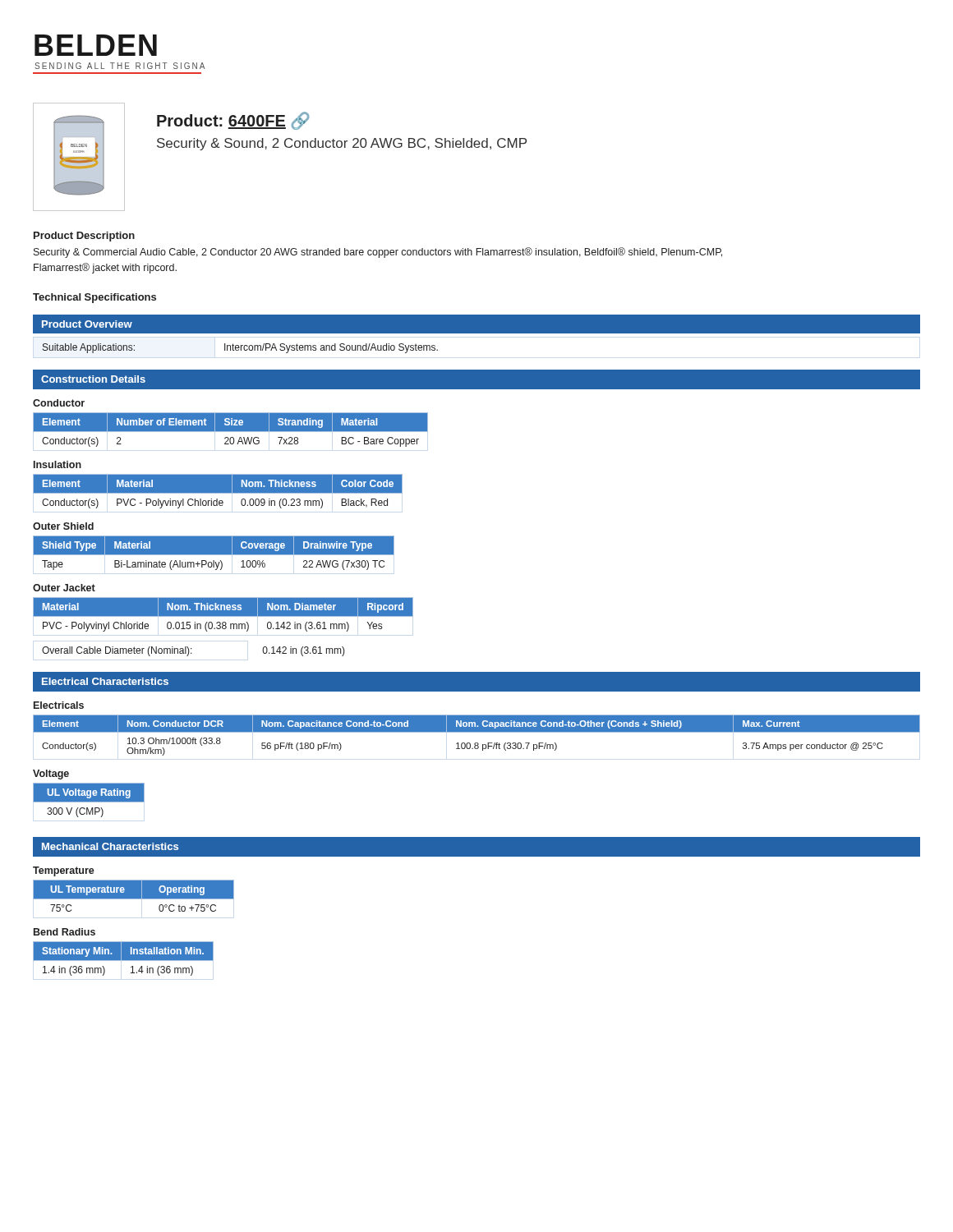
Task: Find the photo
Action: [79, 157]
